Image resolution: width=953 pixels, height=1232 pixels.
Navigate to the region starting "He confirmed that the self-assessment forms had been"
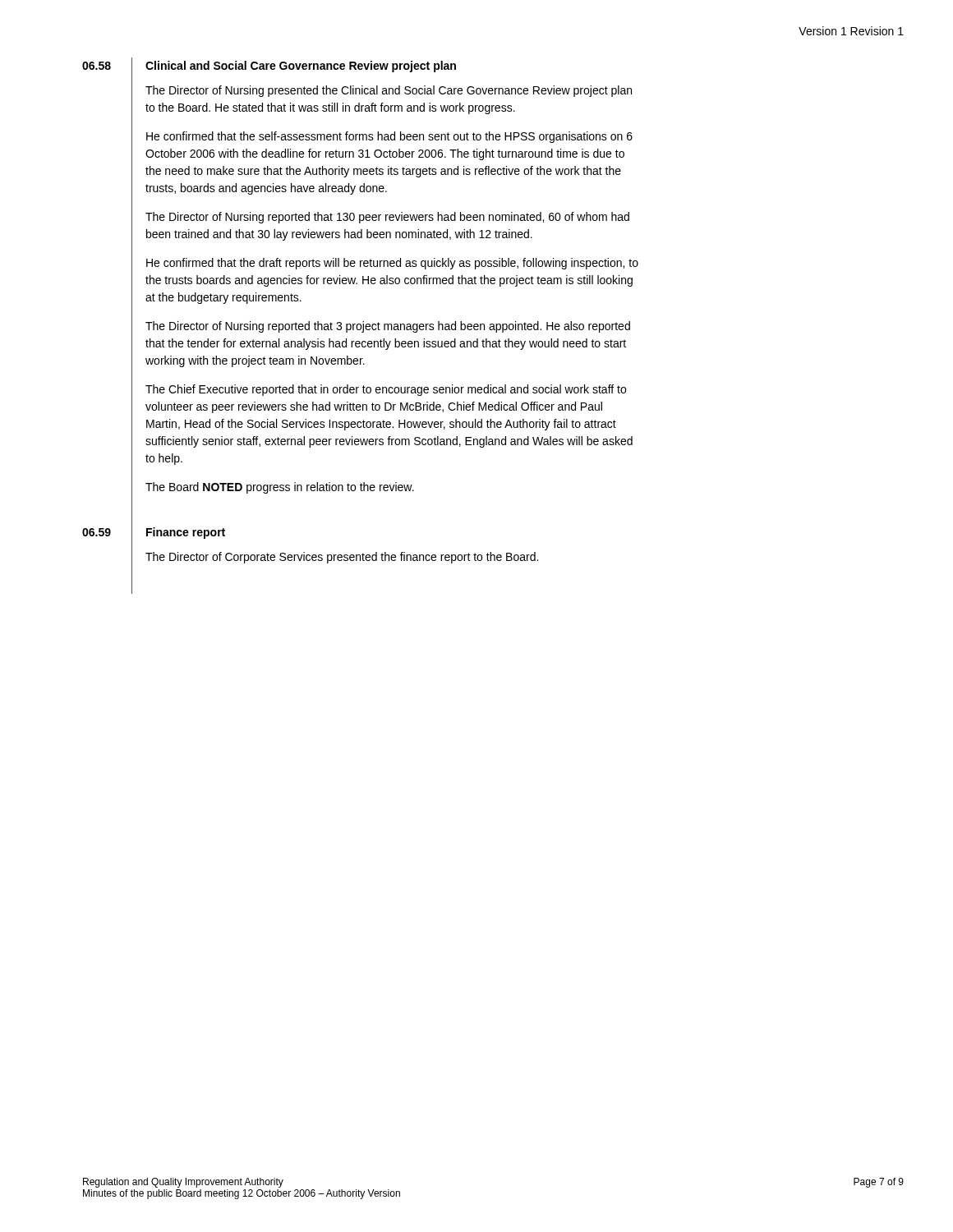coord(389,162)
